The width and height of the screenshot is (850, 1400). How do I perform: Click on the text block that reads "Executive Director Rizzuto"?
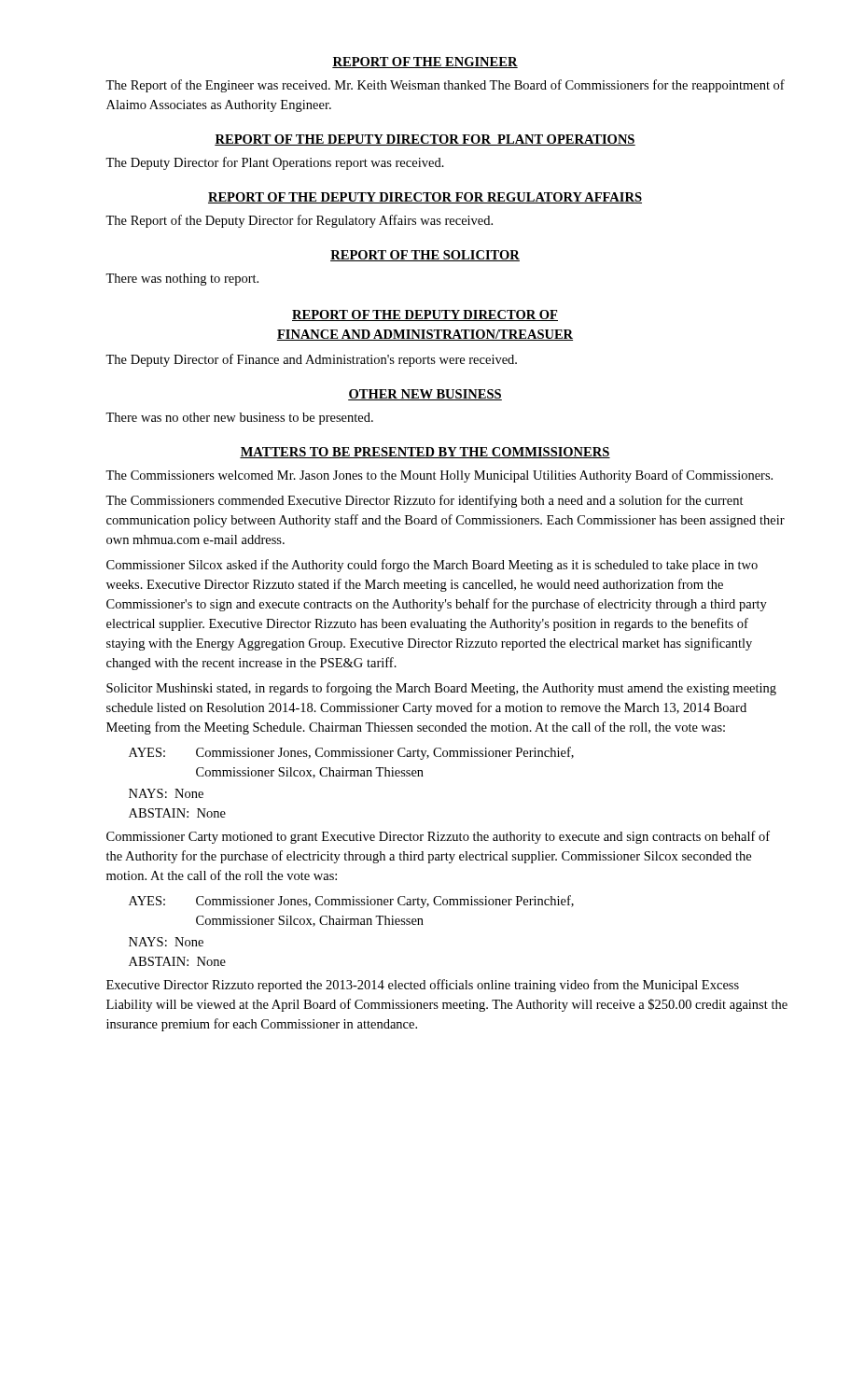tap(447, 1005)
